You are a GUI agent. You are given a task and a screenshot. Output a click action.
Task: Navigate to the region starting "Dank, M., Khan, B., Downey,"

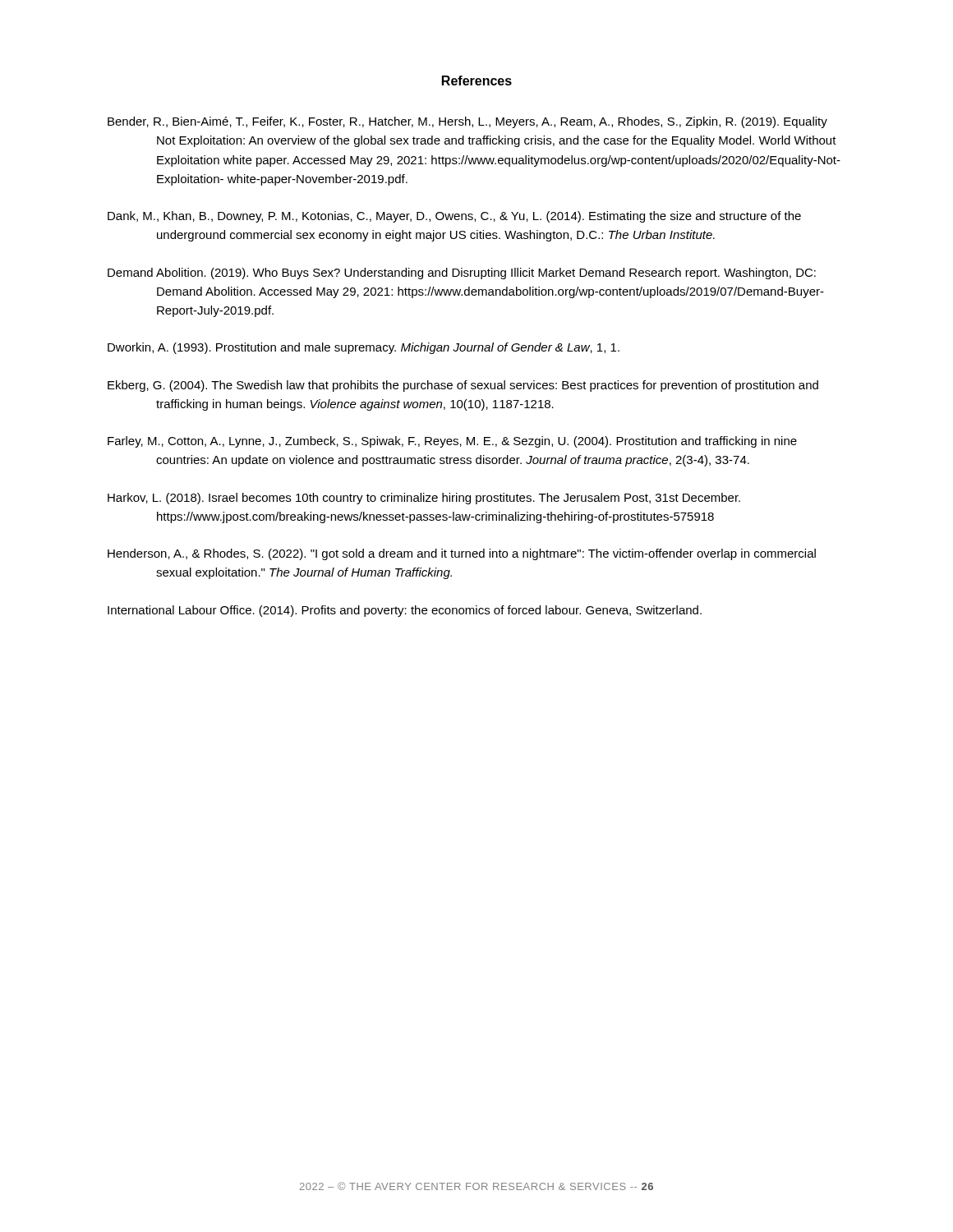(x=454, y=225)
